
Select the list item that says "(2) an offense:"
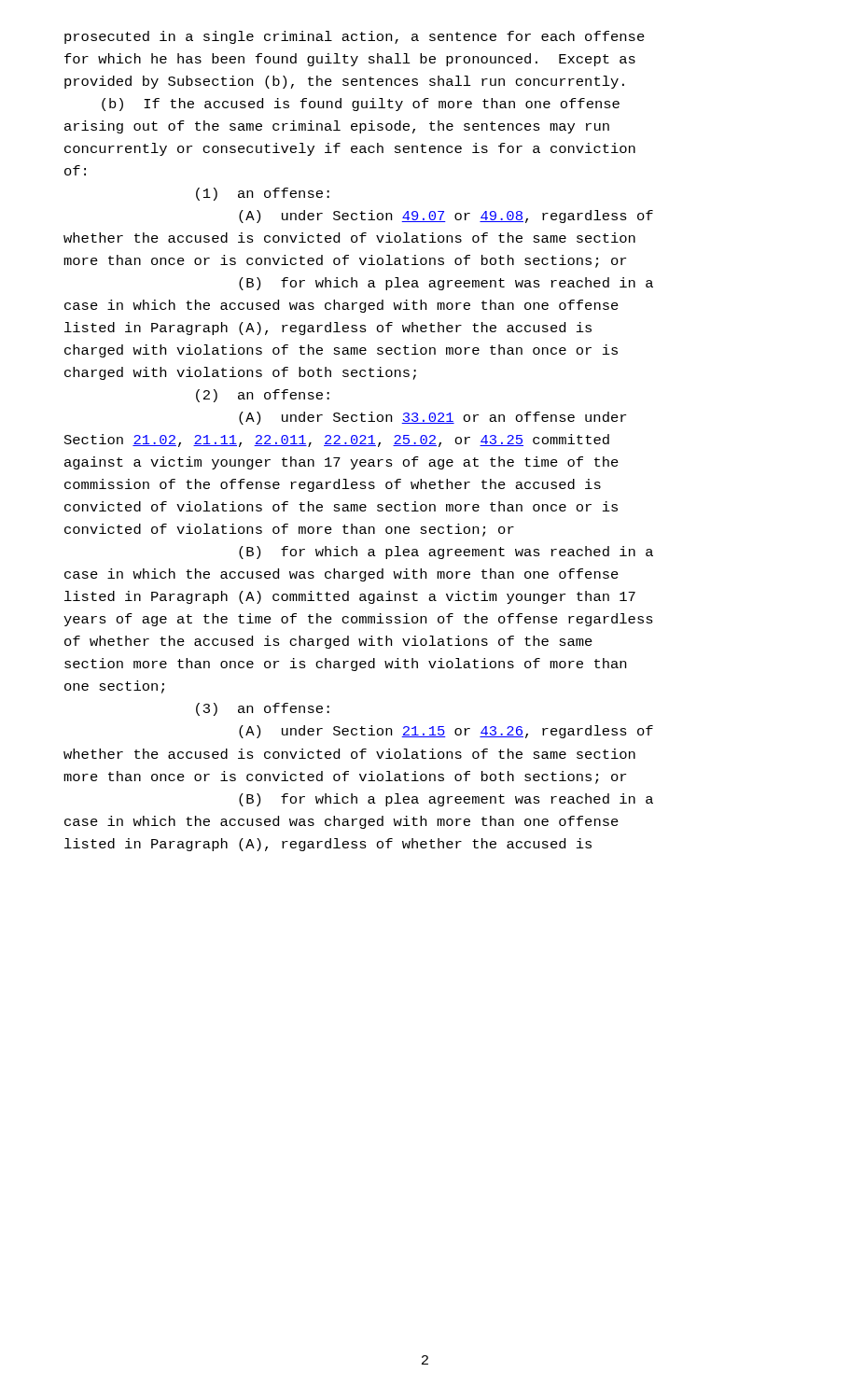click(263, 396)
